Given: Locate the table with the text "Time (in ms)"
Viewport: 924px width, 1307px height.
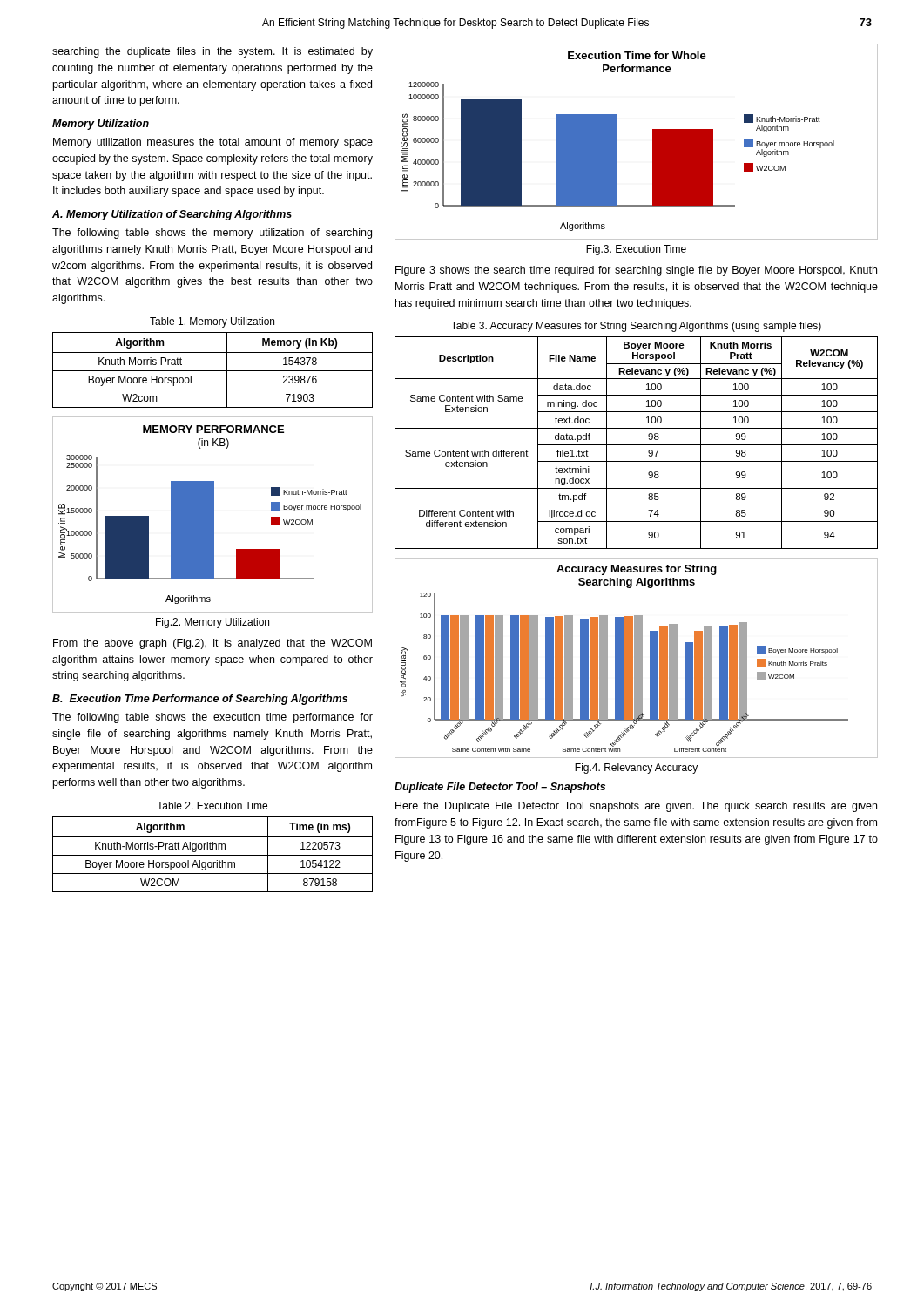Looking at the screenshot, I should click(213, 854).
